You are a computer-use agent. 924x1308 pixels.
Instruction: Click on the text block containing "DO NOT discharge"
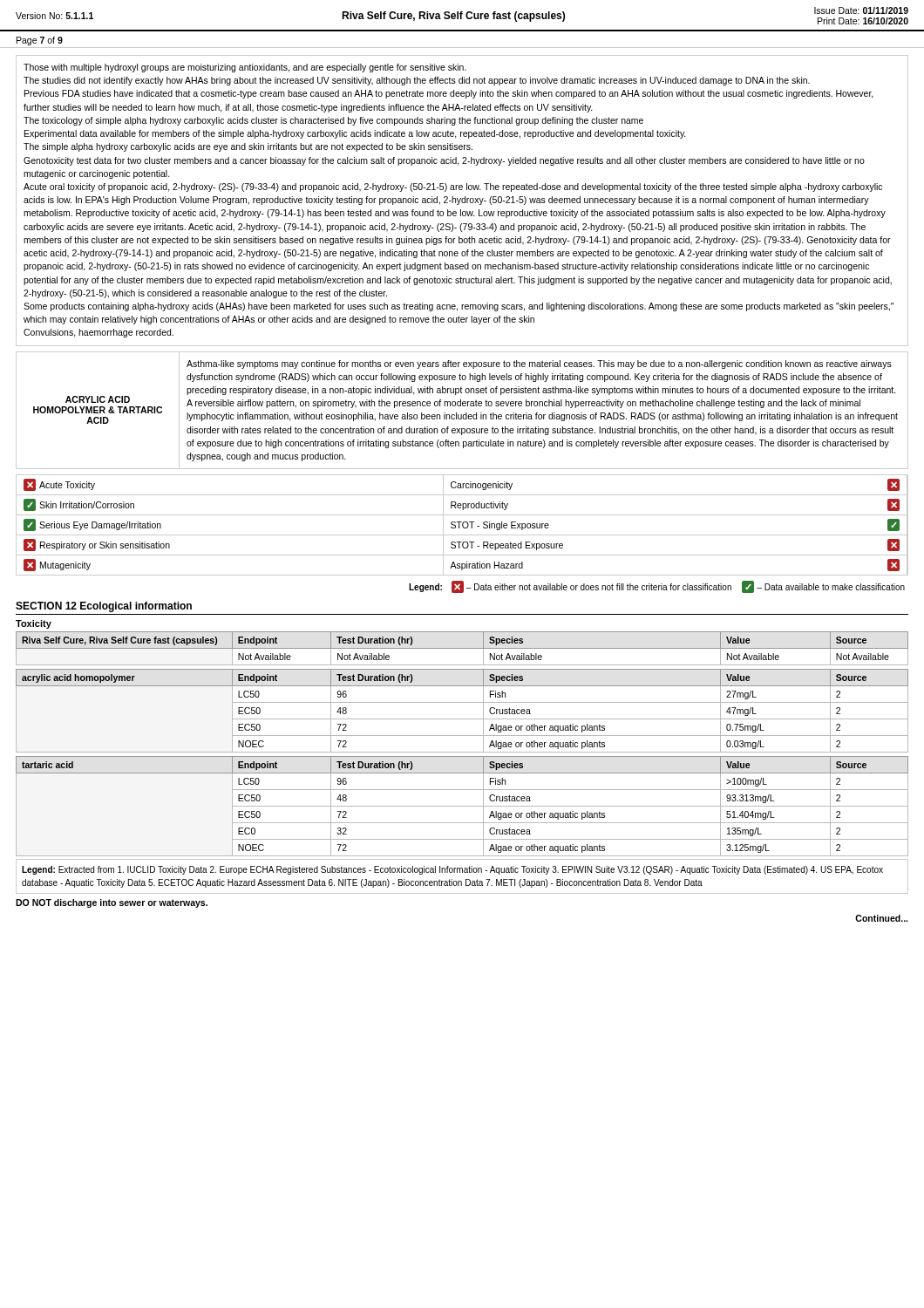click(112, 903)
